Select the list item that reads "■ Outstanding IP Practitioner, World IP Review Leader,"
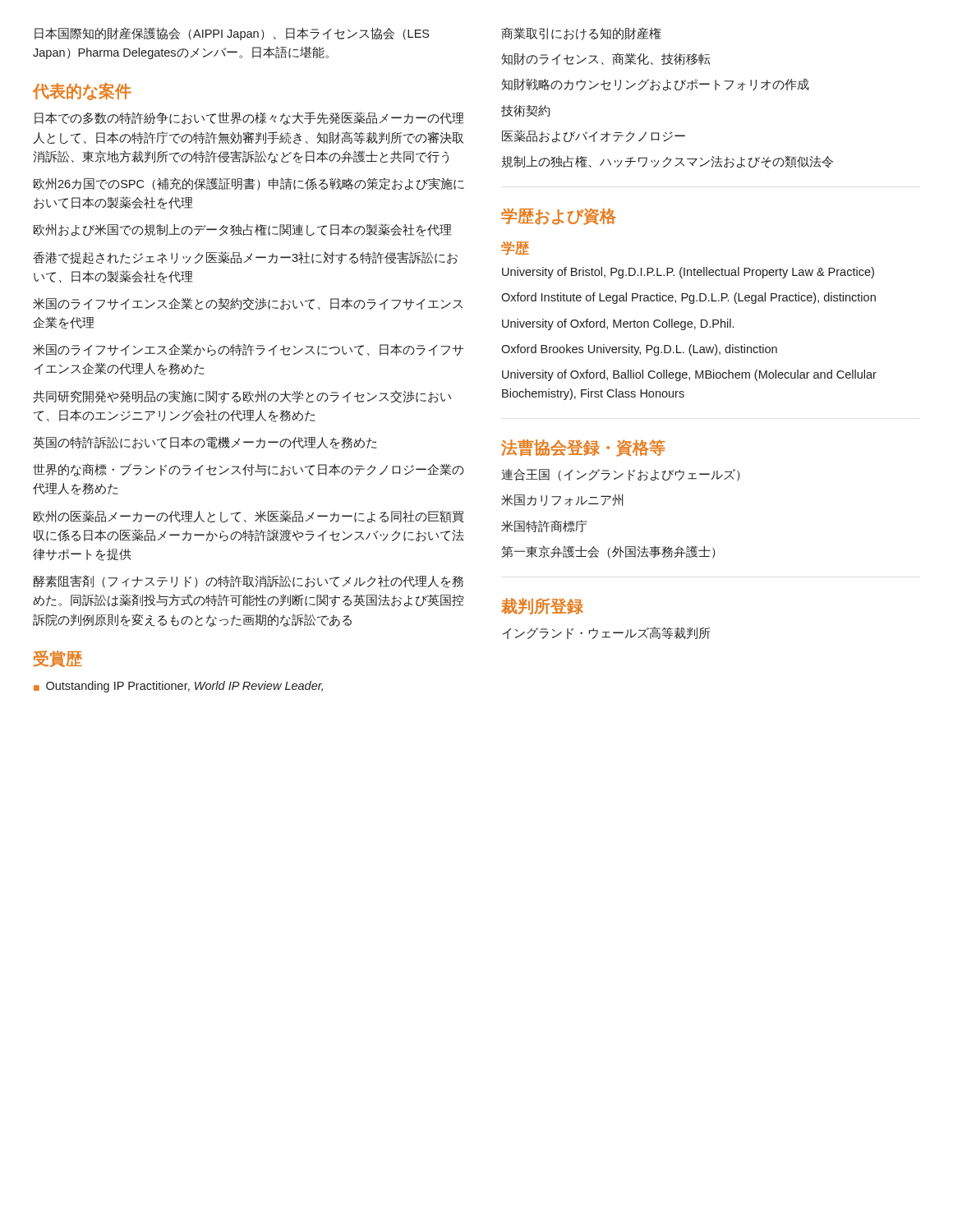Screen dimensions: 1232x953 point(179,687)
